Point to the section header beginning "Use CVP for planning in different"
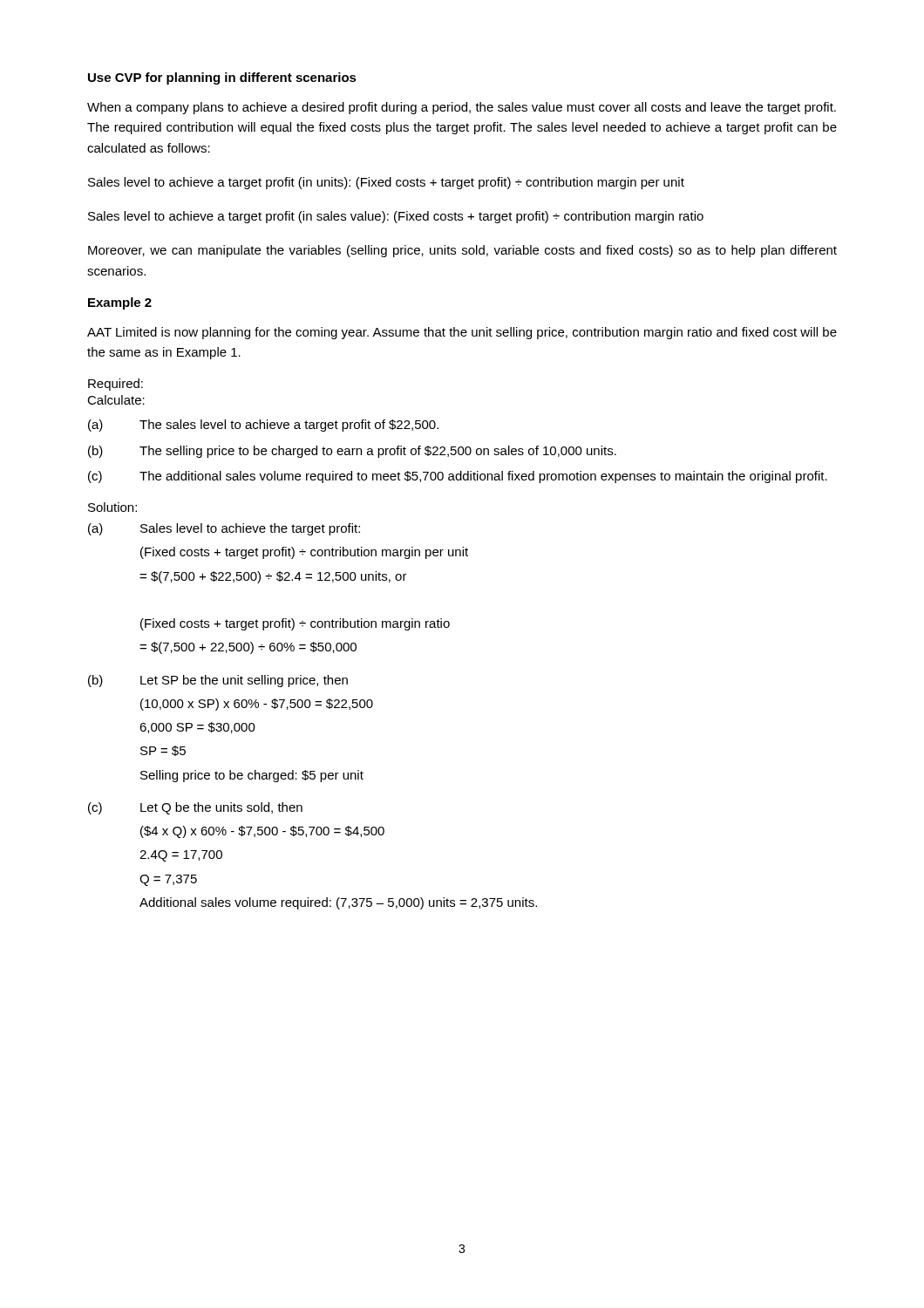 [222, 77]
